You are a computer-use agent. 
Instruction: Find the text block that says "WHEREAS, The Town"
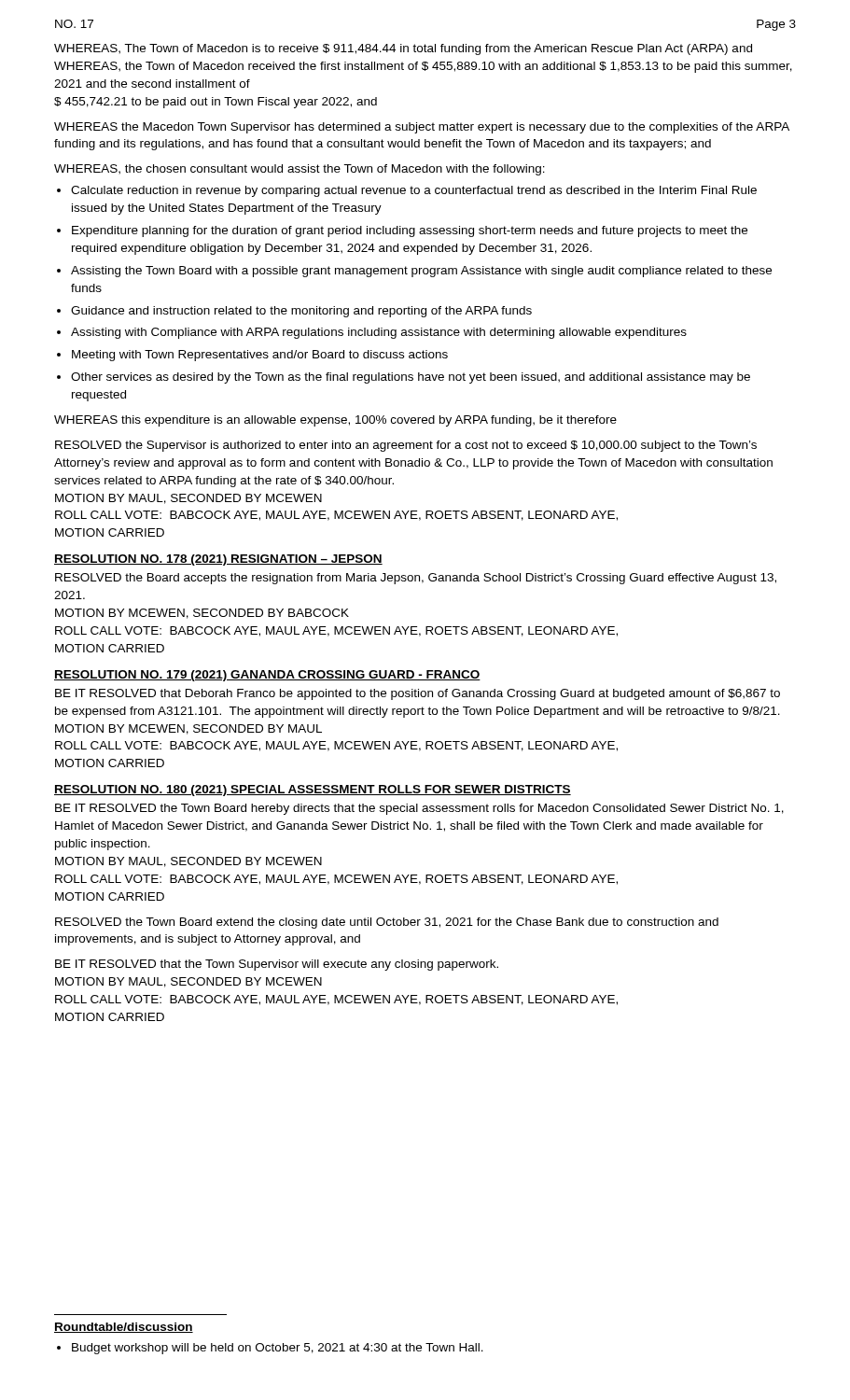coord(425,75)
